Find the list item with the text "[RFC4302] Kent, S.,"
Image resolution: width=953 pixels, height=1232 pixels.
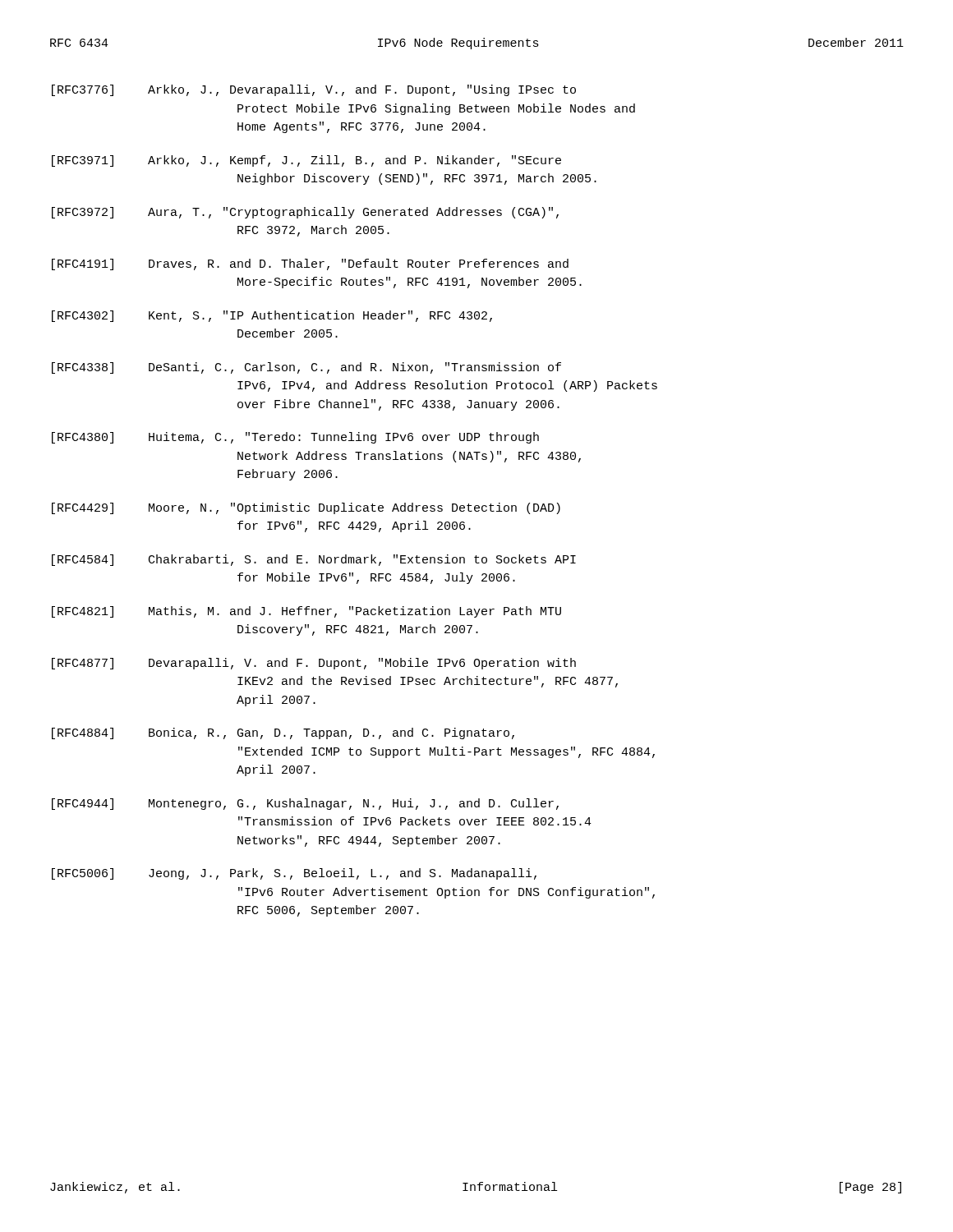pyautogui.click(x=476, y=326)
